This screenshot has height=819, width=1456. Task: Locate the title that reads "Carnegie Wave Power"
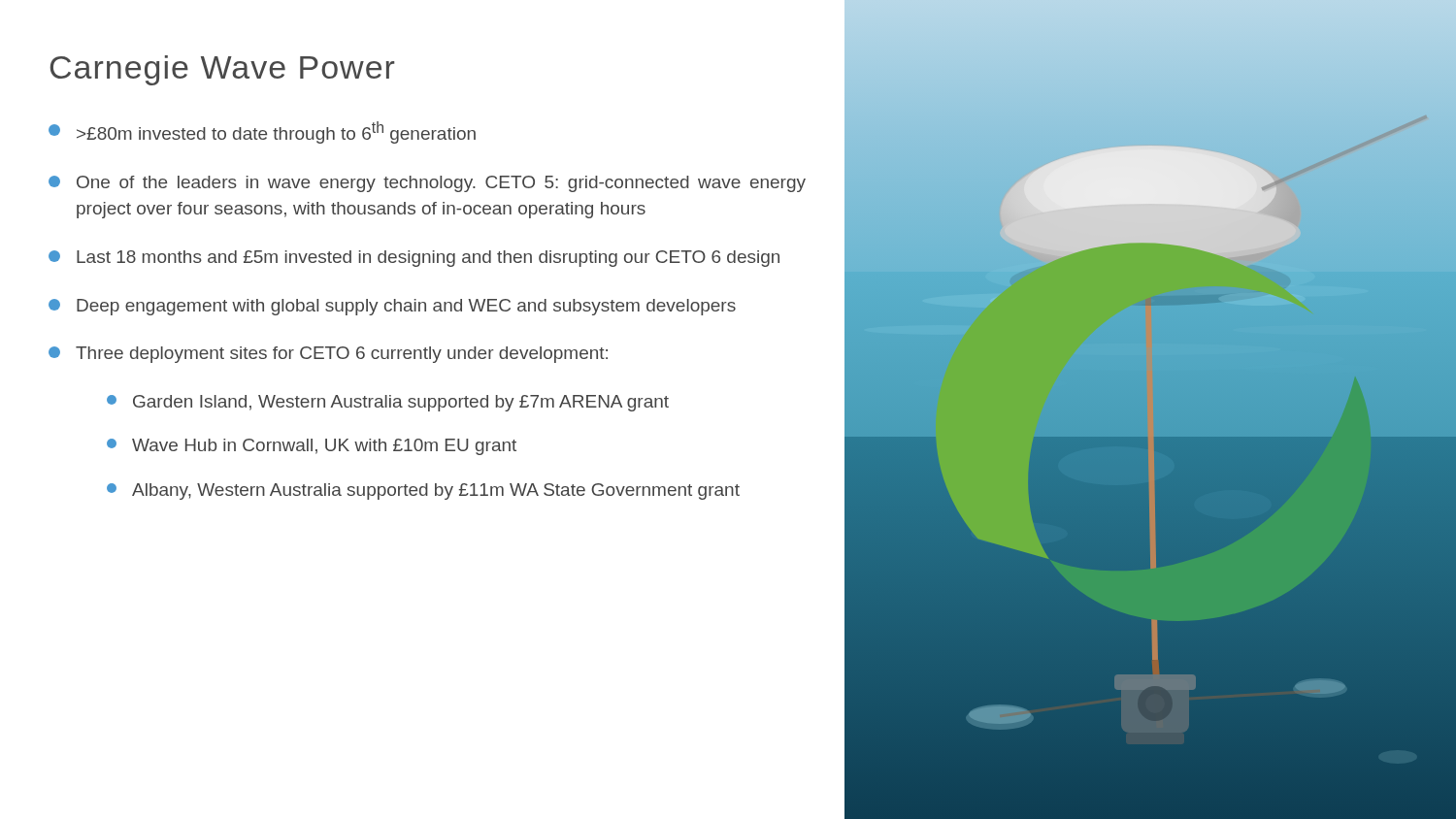[x=222, y=67]
